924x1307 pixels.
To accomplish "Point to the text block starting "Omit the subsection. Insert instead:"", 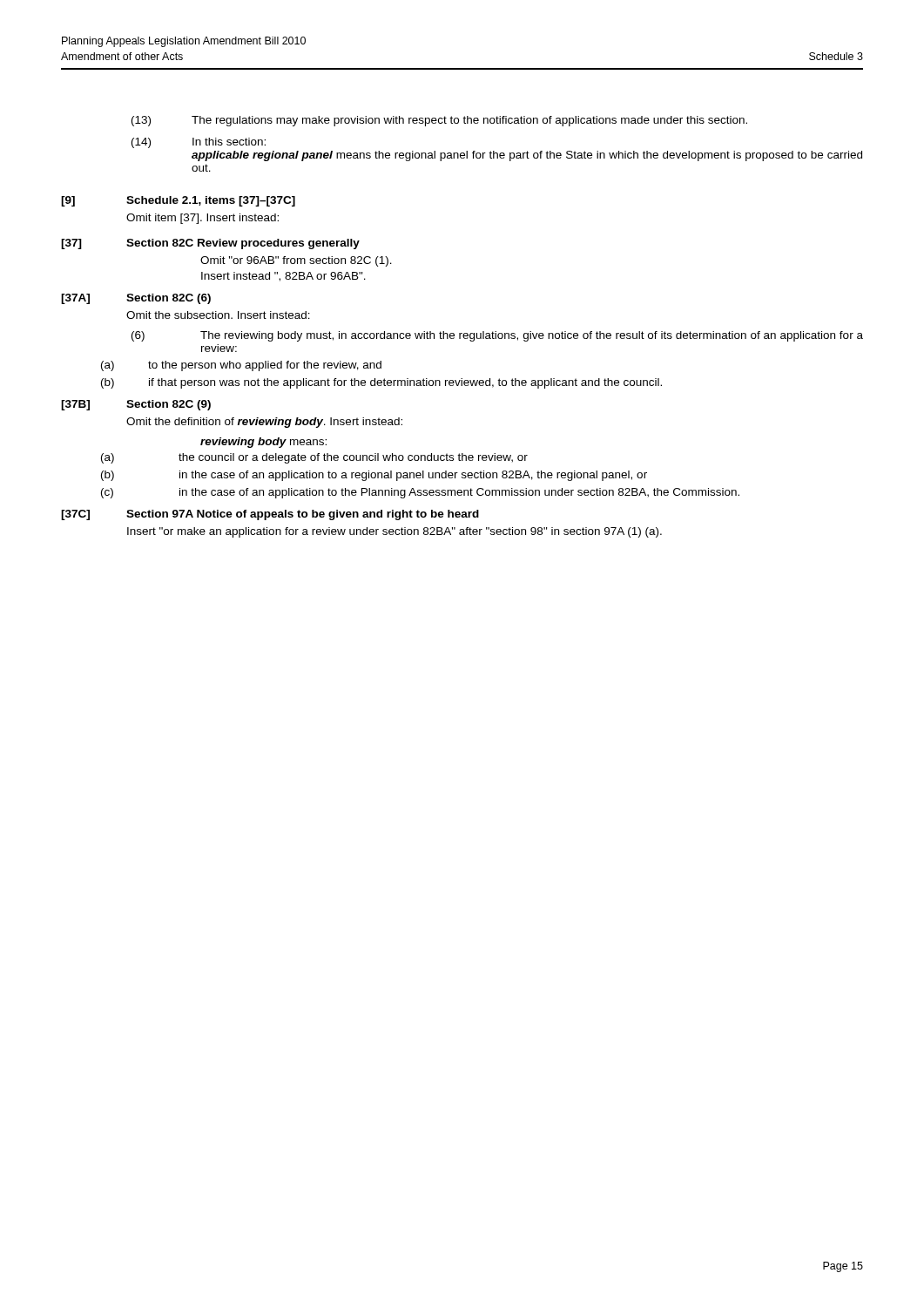I will coord(218,315).
